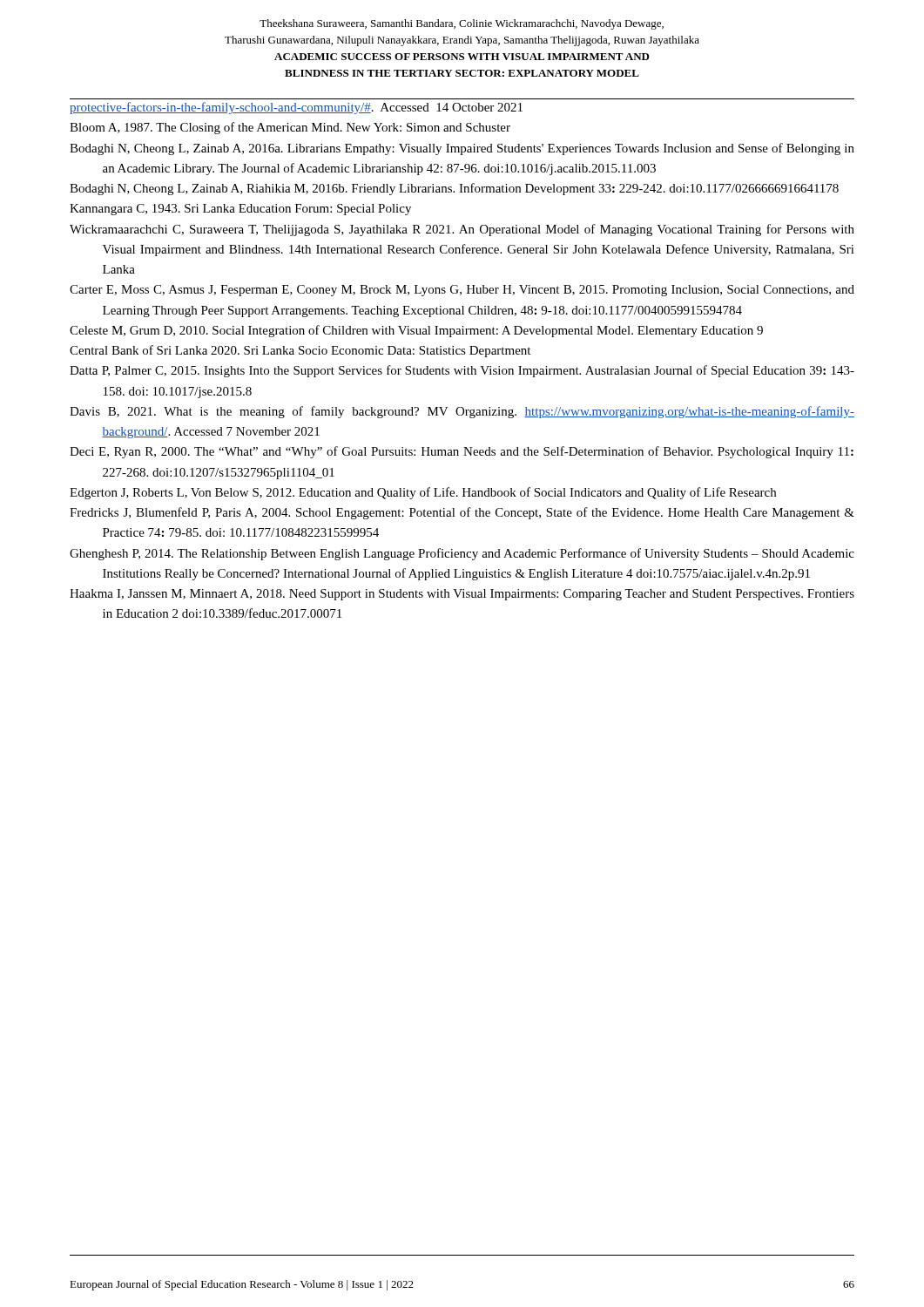Locate the block of text that opens with "Kannangara C, 1943. Sri Lanka Education Forum:"
924x1307 pixels.
pyautogui.click(x=241, y=208)
